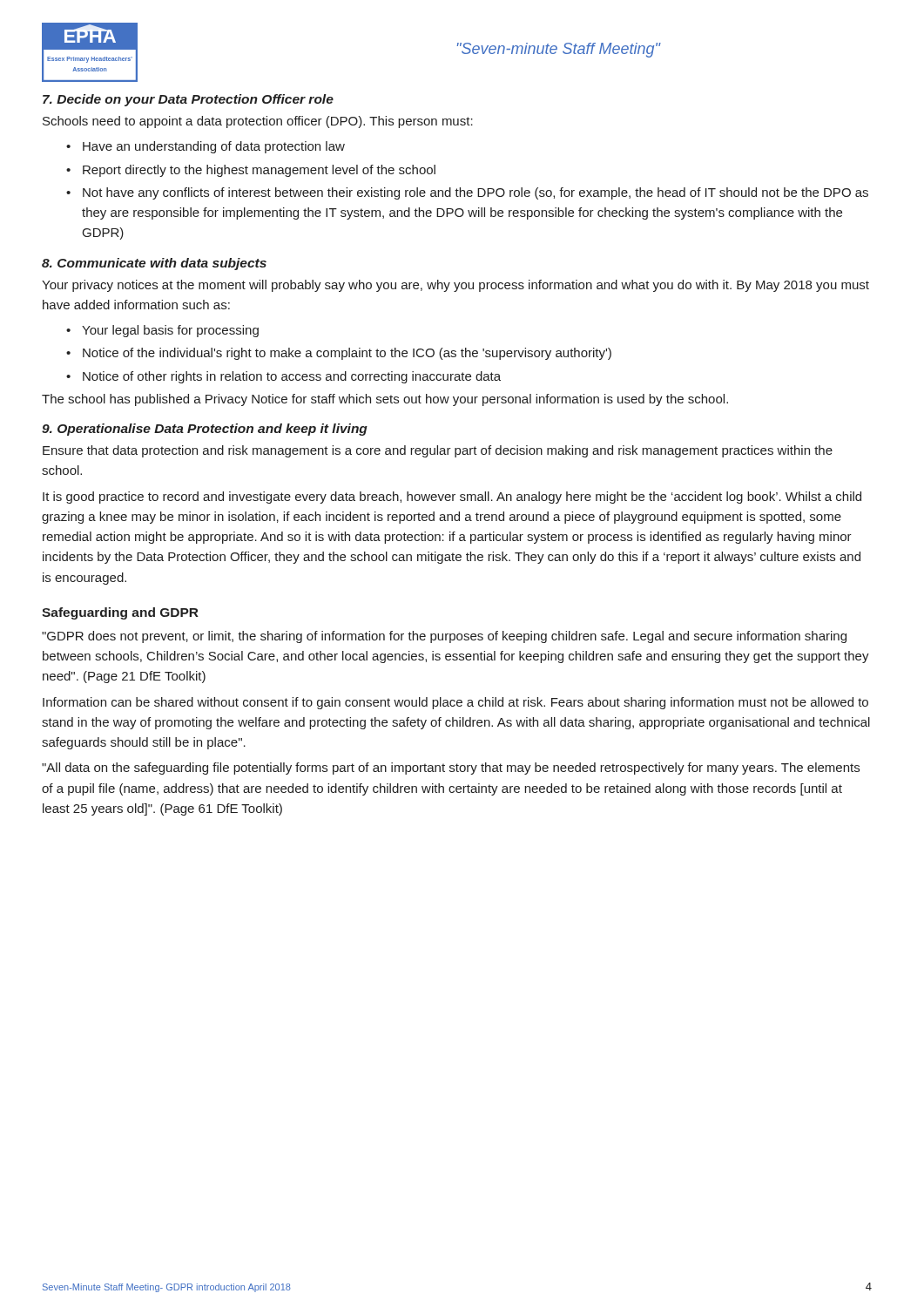Click on the region starting "• Your legal basis"
Screen dimensions: 1307x924
162,331
